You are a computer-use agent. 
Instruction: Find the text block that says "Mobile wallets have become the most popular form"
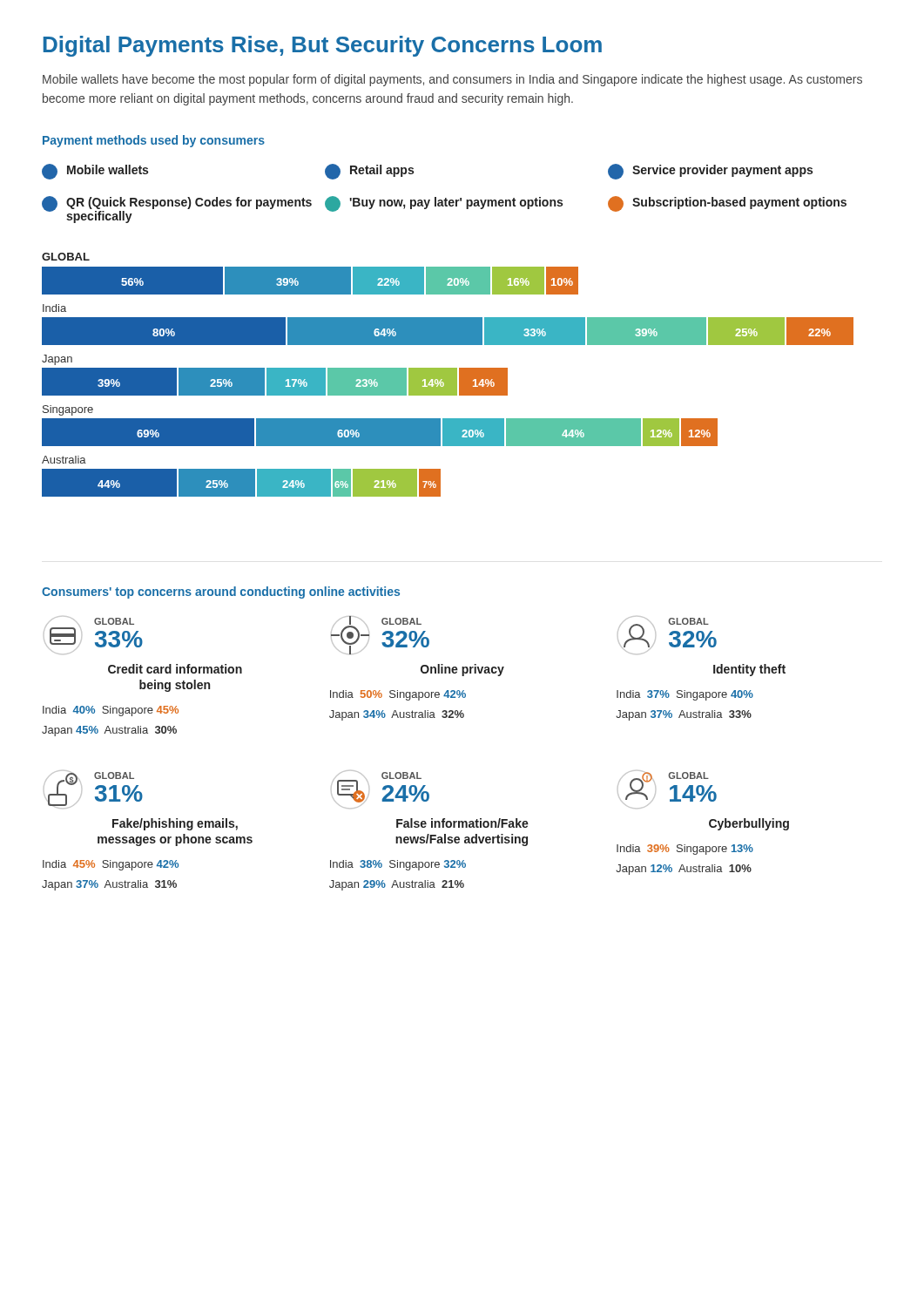(462, 90)
